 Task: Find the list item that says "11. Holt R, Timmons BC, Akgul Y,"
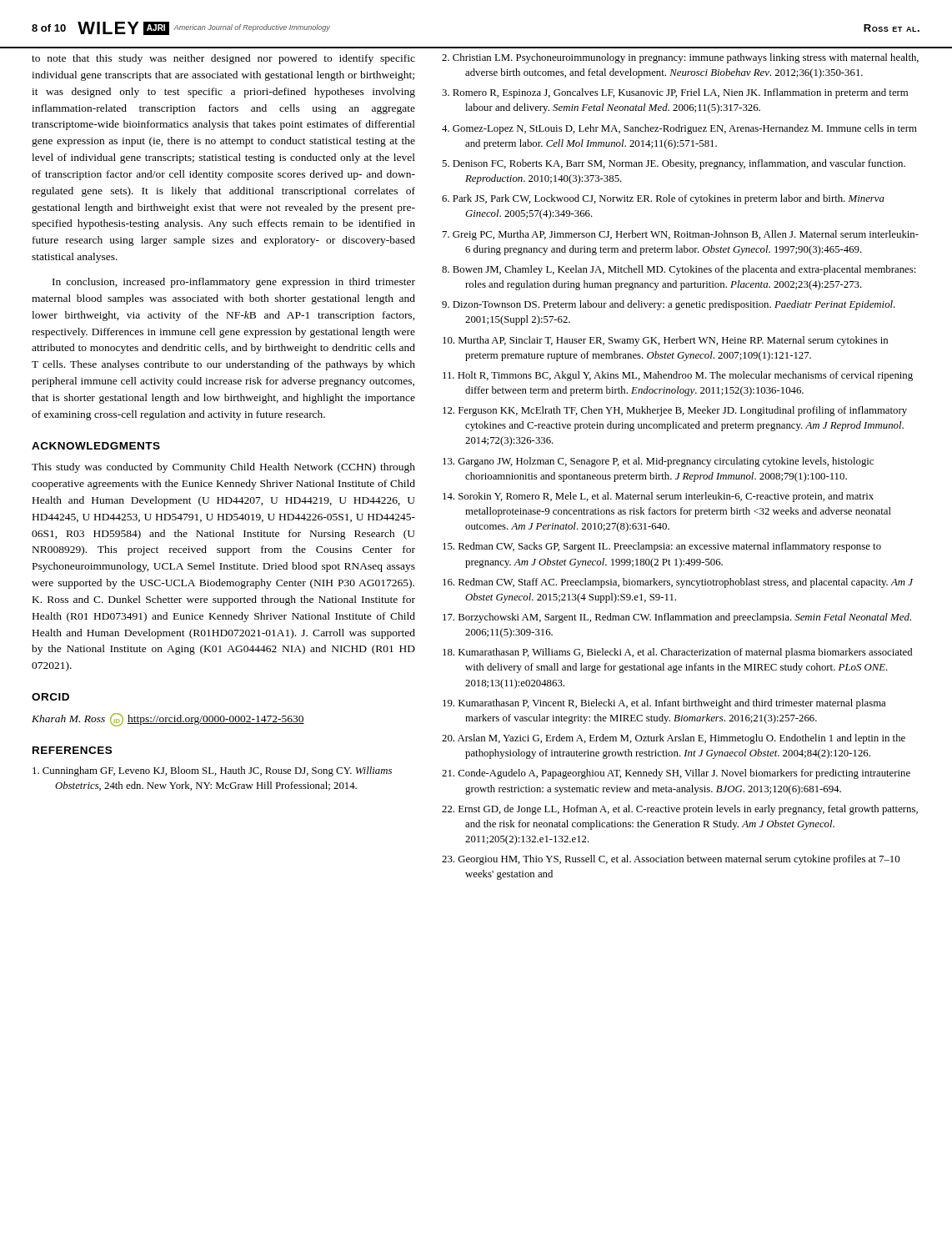[x=677, y=383]
